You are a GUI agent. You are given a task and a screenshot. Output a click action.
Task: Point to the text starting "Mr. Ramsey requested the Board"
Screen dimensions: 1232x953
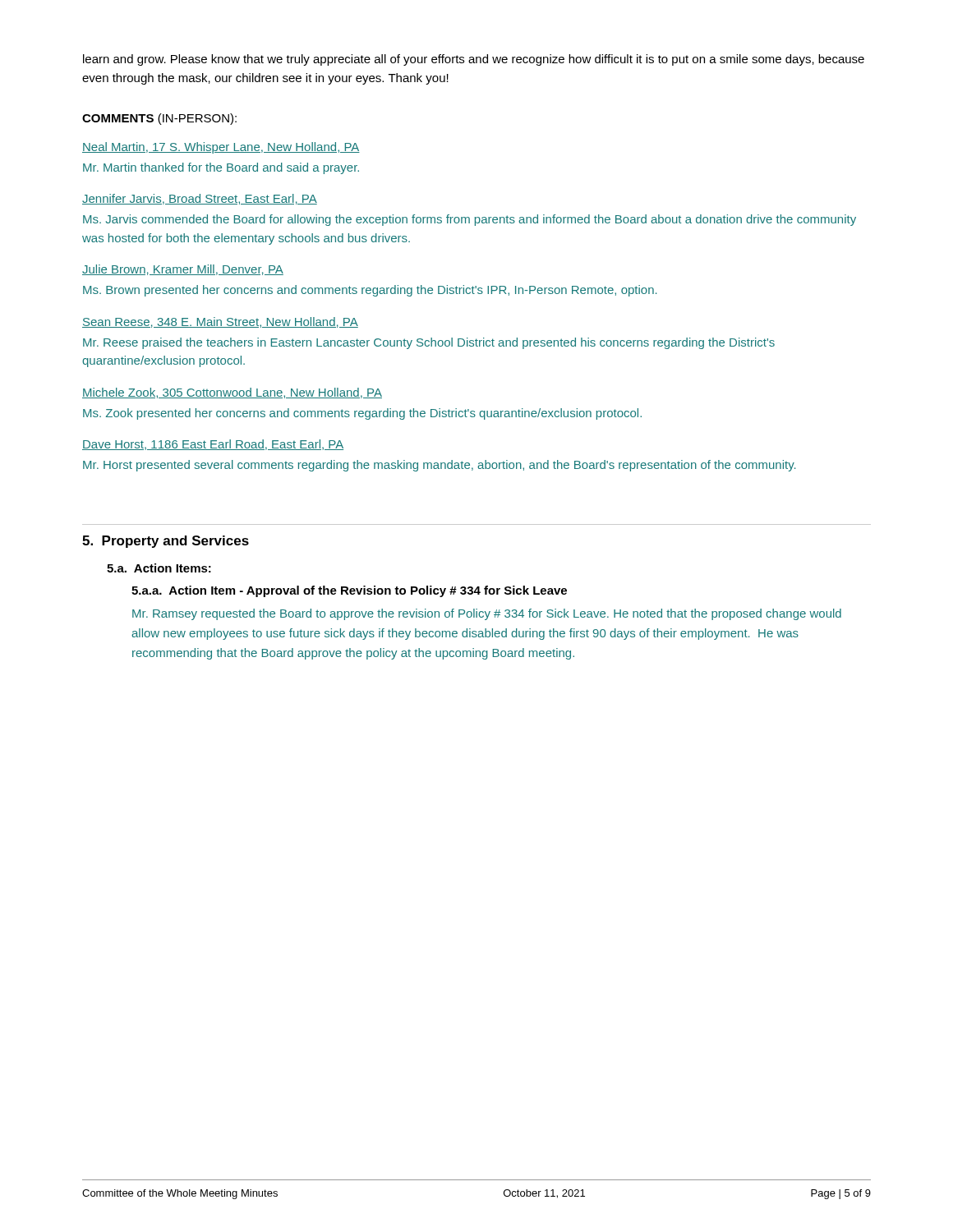coord(487,632)
